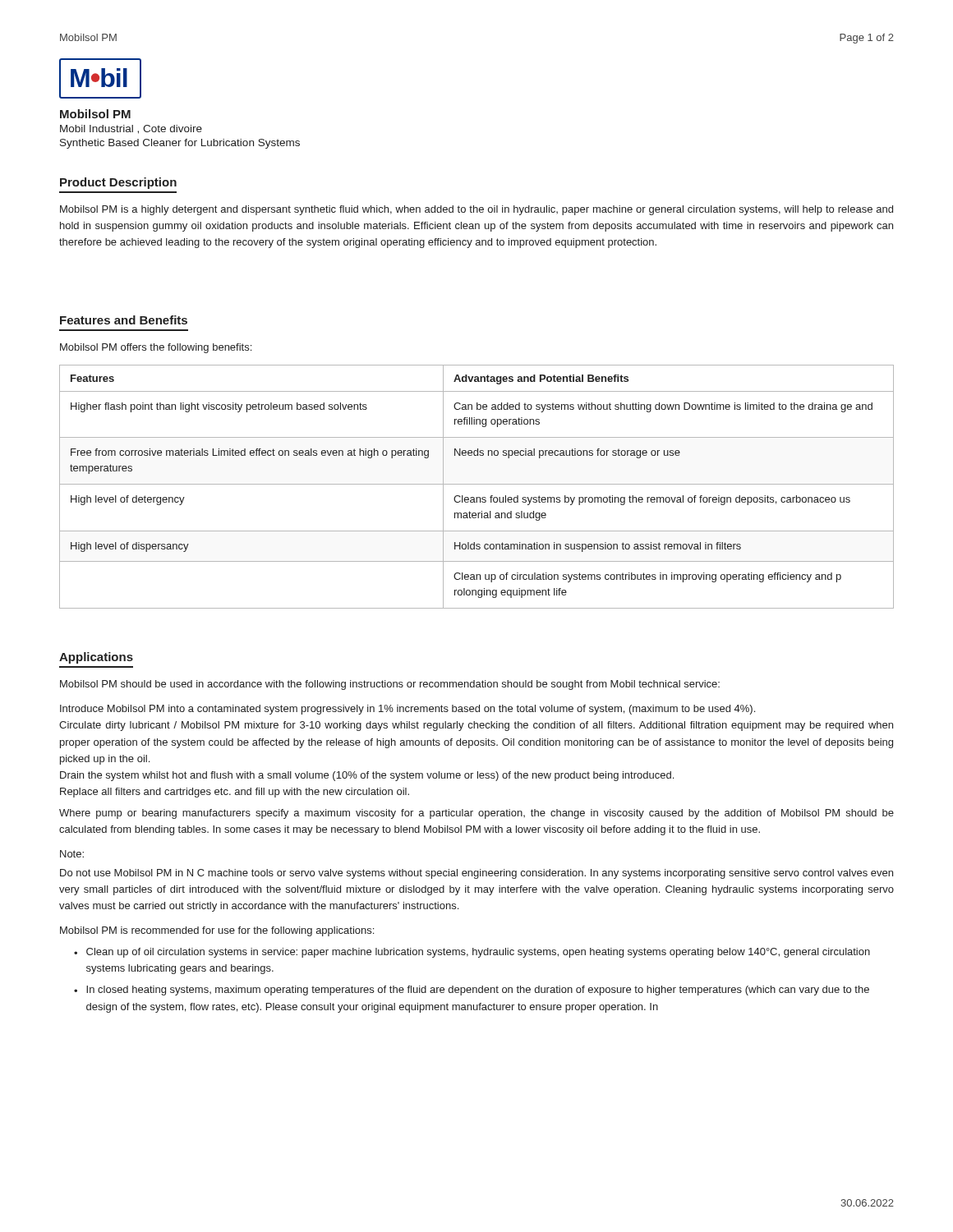
Task: Navigate to the text block starting "Where pump or bearing"
Action: (x=476, y=821)
